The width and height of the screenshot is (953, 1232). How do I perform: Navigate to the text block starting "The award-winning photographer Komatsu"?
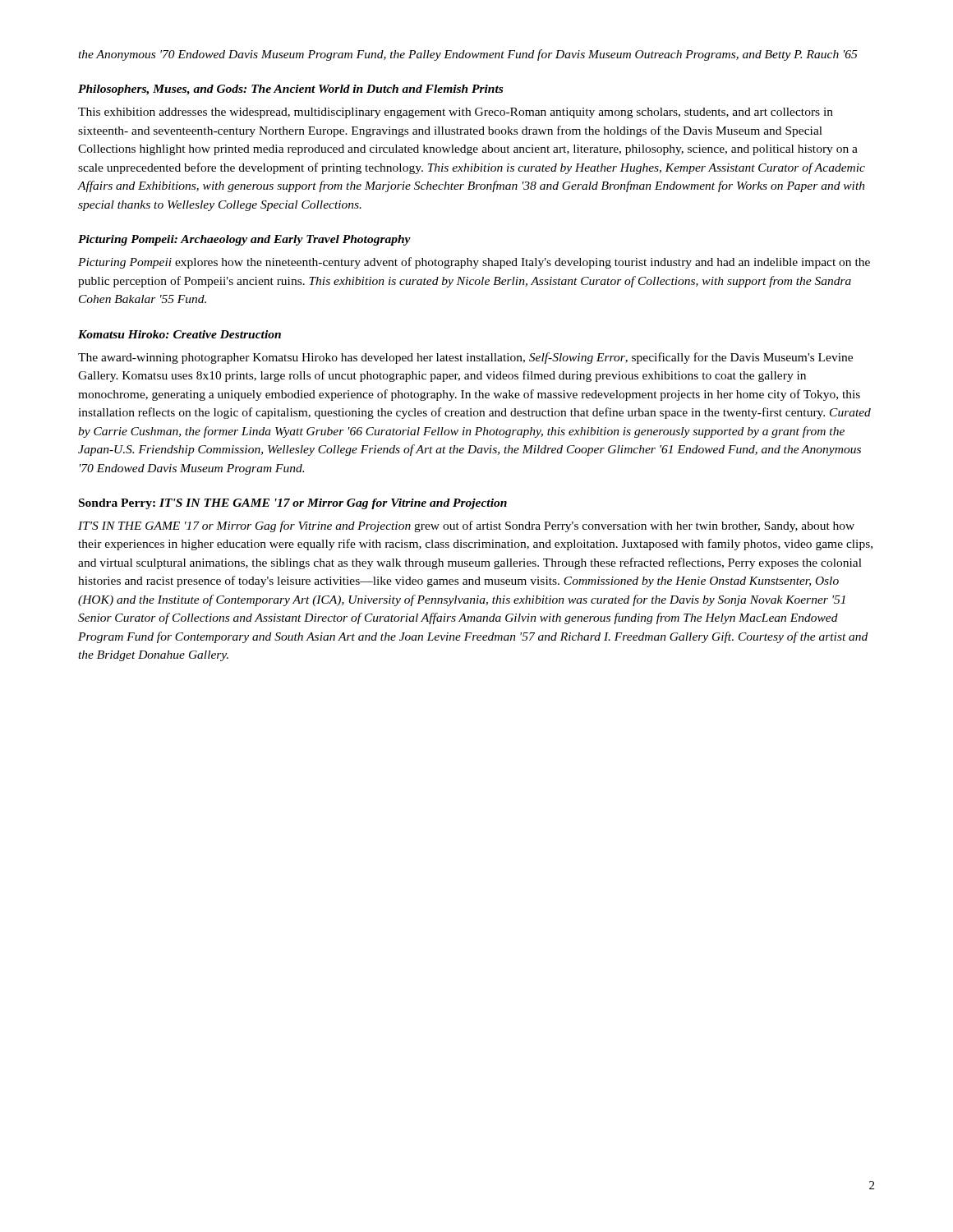point(476,413)
